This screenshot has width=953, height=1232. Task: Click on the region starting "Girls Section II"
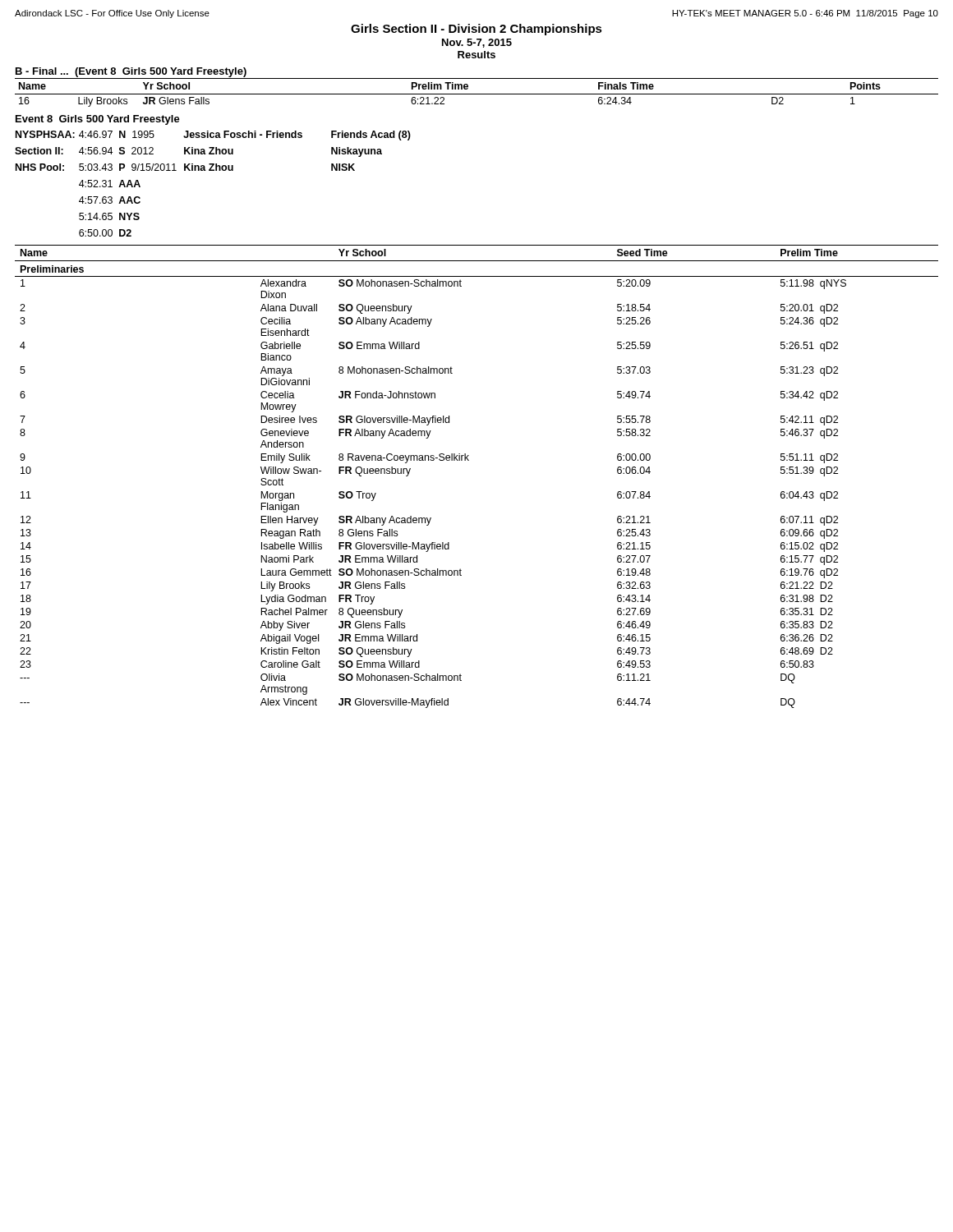pyautogui.click(x=476, y=28)
